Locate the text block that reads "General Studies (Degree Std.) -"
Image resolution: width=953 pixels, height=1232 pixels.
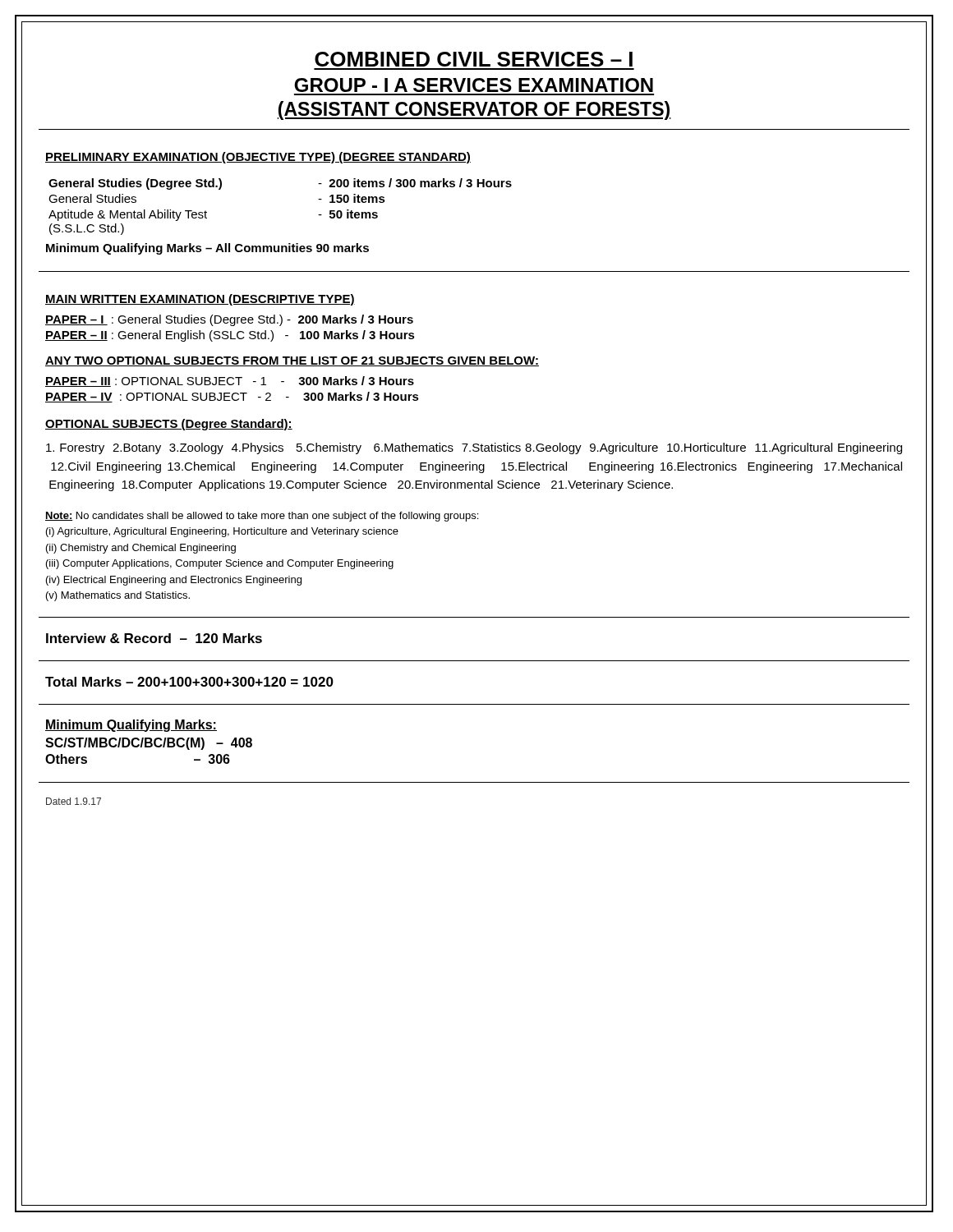pos(135,184)
